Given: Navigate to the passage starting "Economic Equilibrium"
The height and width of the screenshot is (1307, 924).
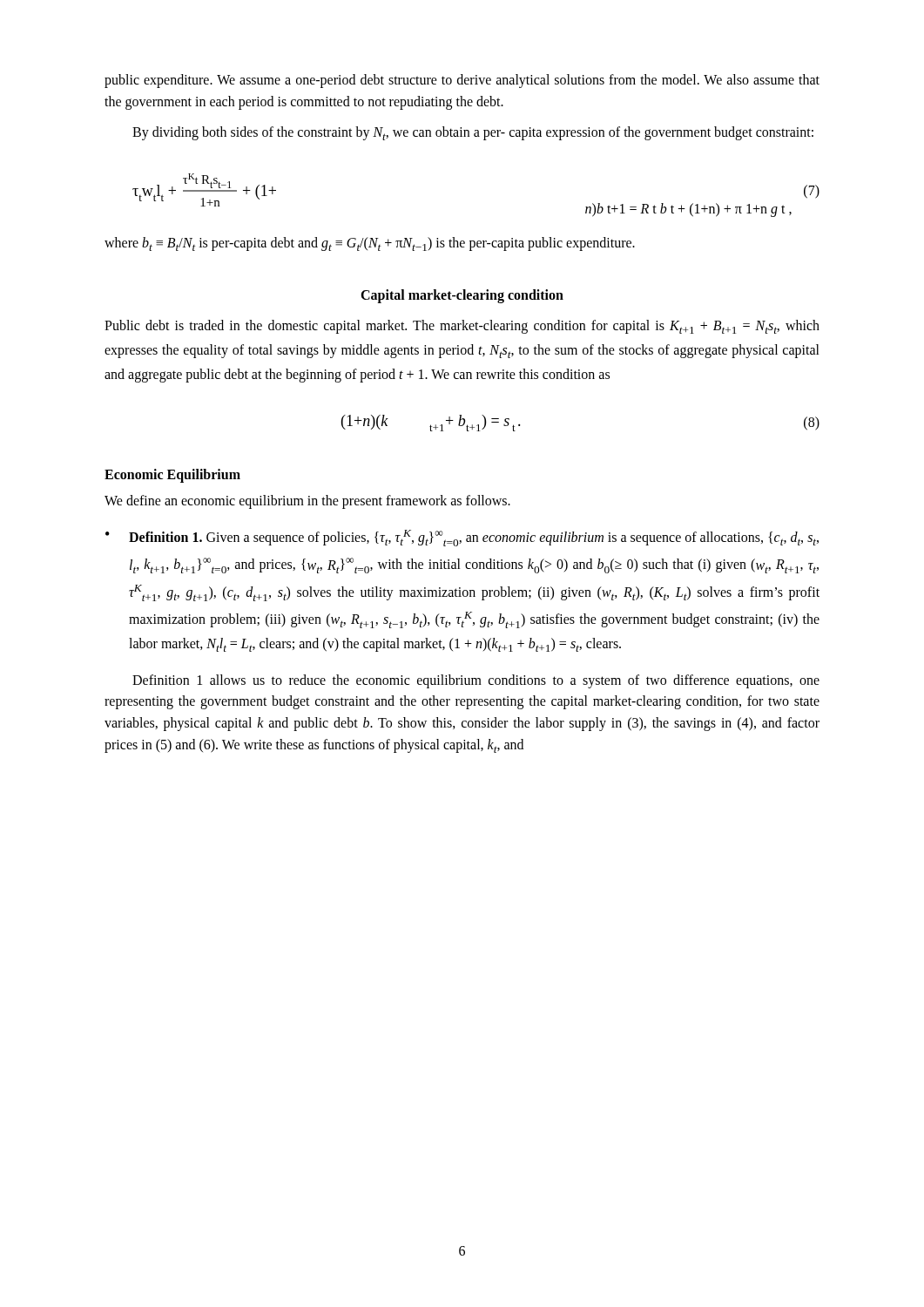Looking at the screenshot, I should [172, 476].
